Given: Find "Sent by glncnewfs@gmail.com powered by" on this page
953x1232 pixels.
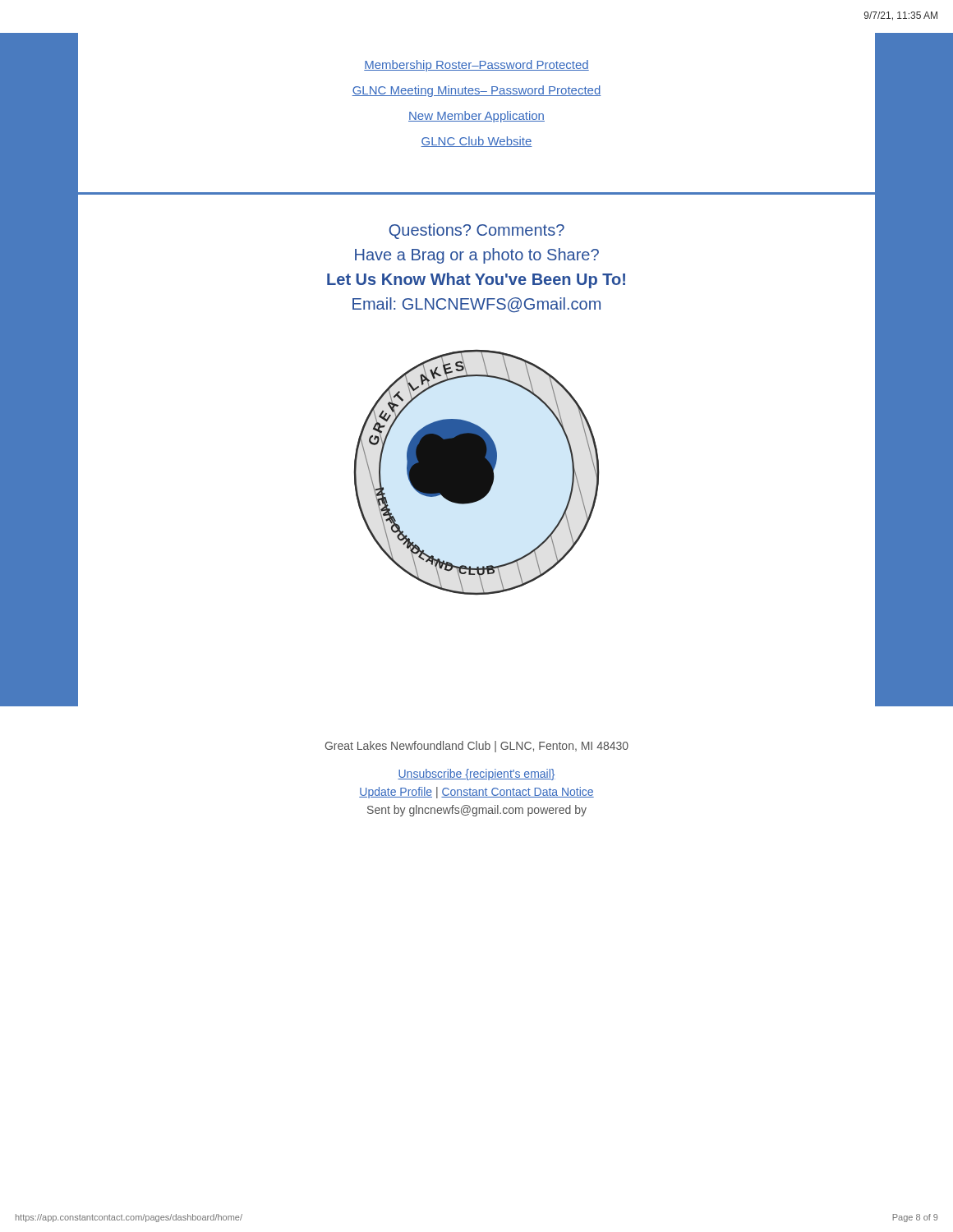Looking at the screenshot, I should (476, 810).
